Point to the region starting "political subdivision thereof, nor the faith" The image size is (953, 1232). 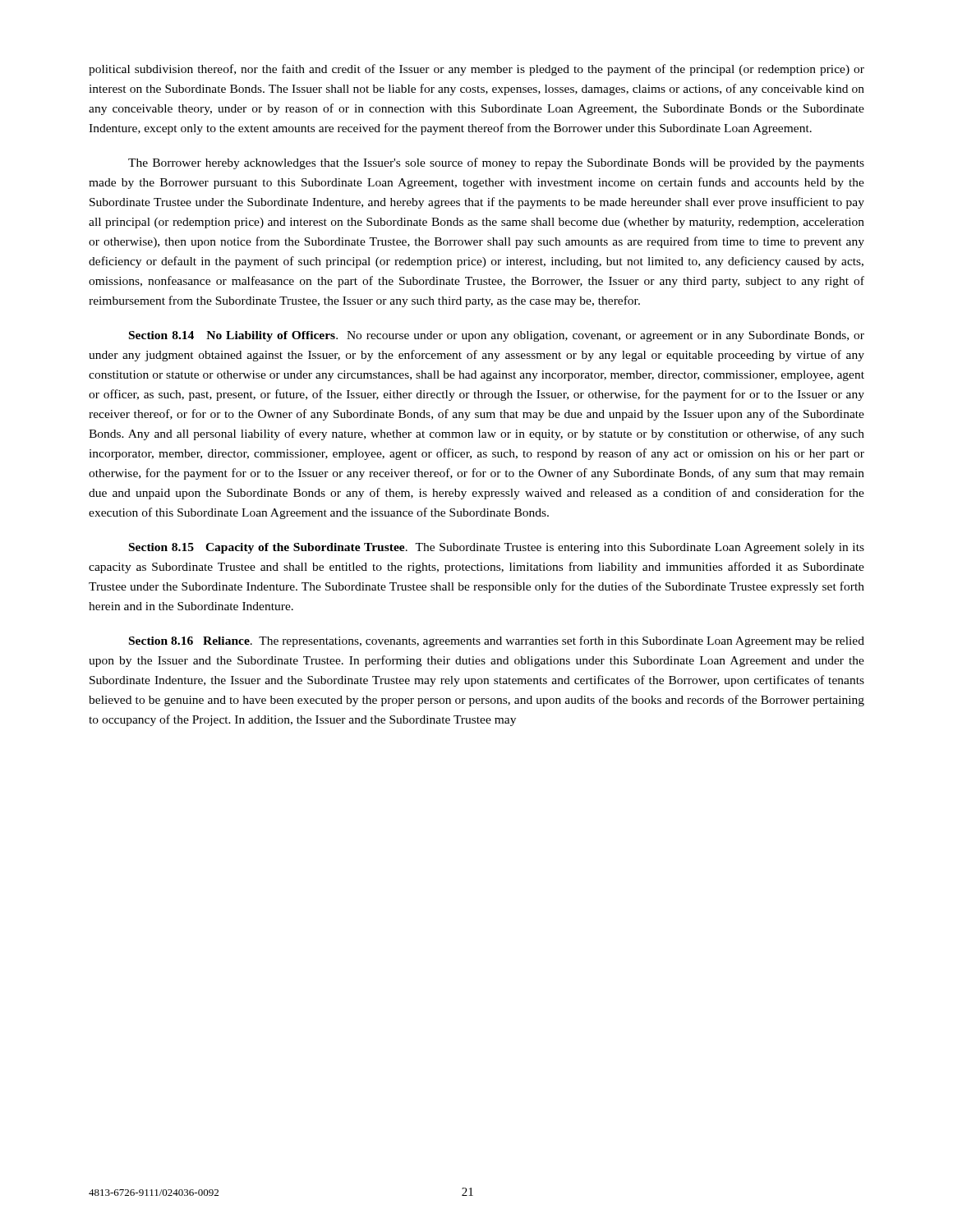click(476, 99)
